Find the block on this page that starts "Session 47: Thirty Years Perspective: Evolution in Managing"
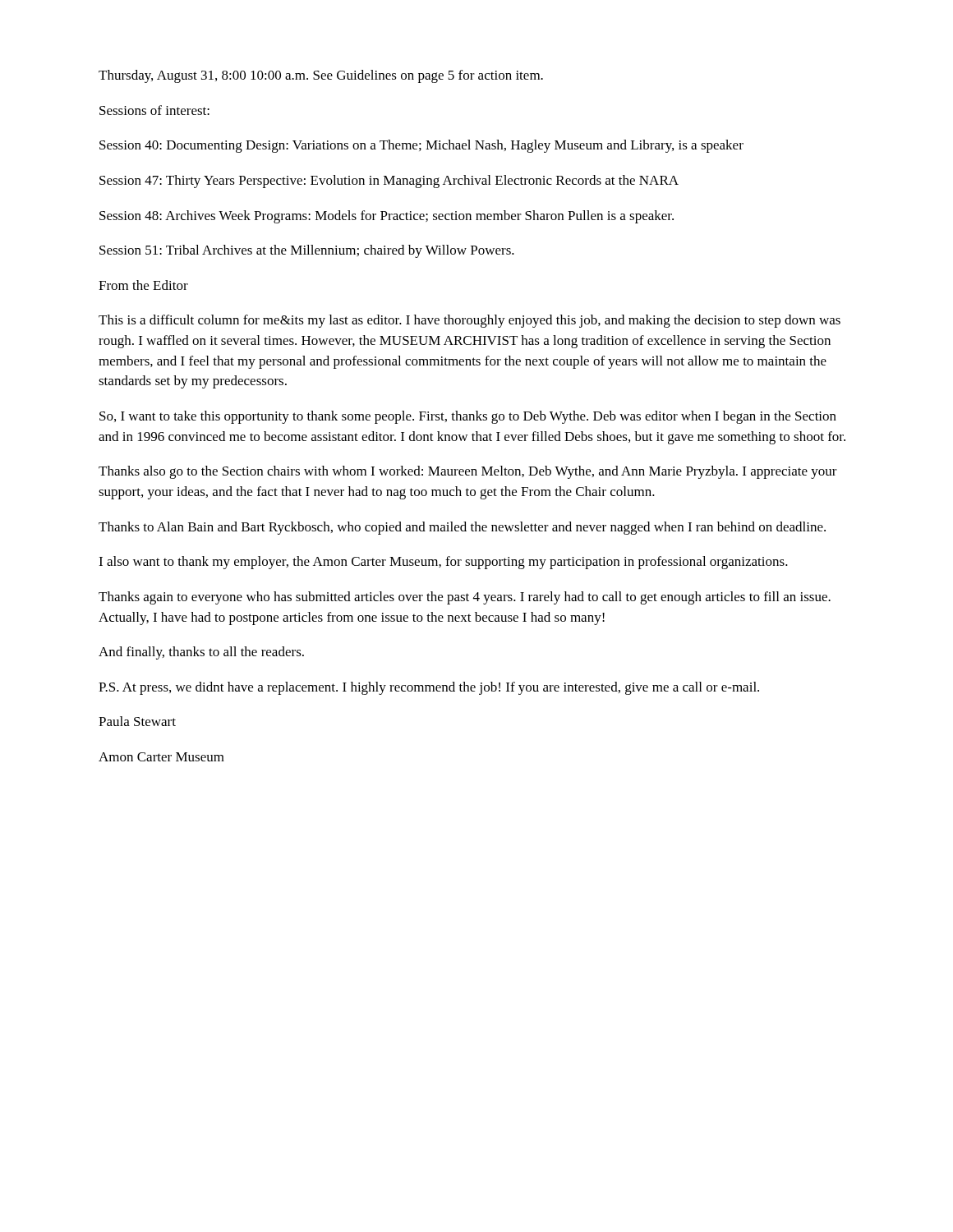This screenshot has height=1232, width=953. coord(389,180)
